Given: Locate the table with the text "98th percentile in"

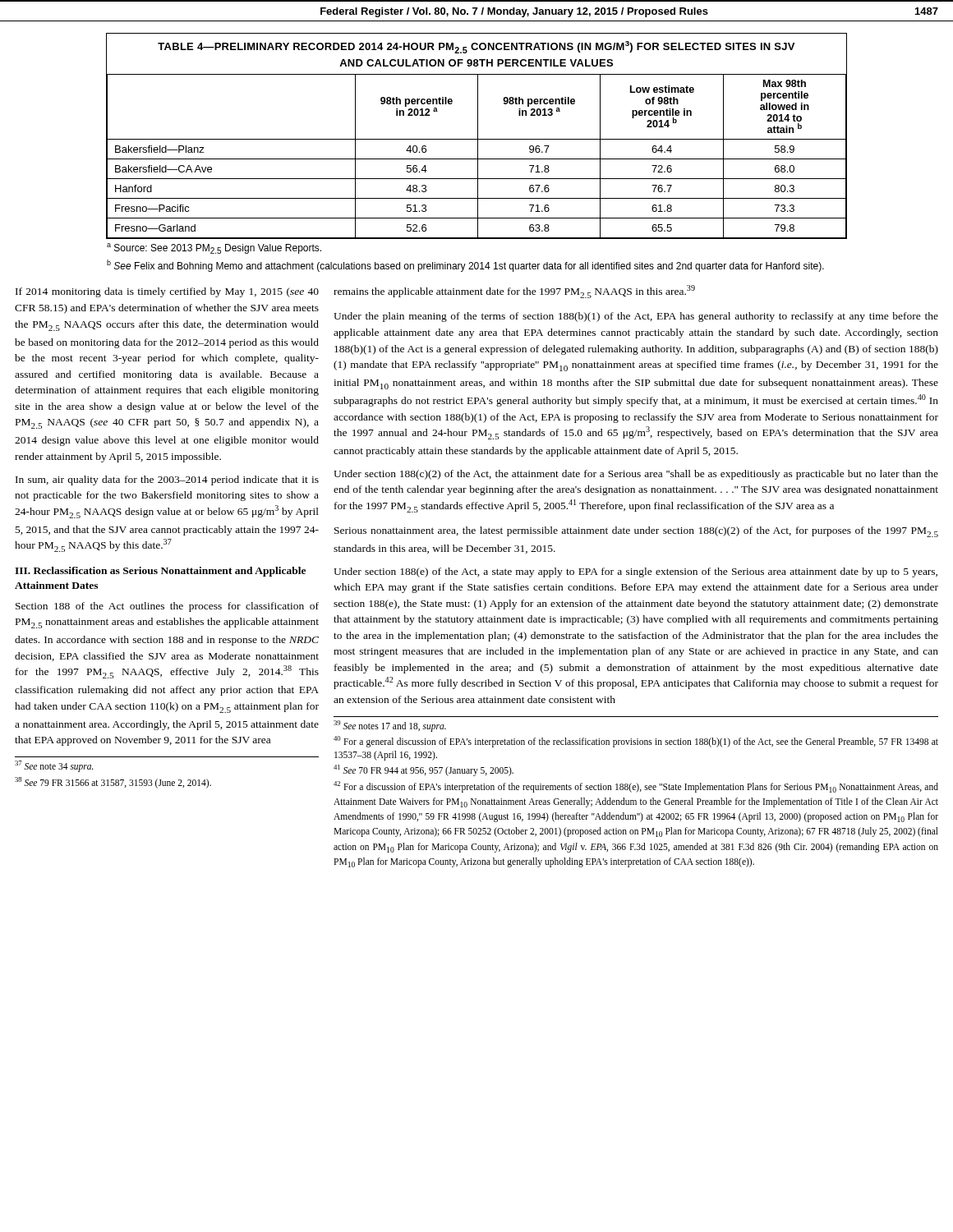Looking at the screenshot, I should (x=476, y=136).
